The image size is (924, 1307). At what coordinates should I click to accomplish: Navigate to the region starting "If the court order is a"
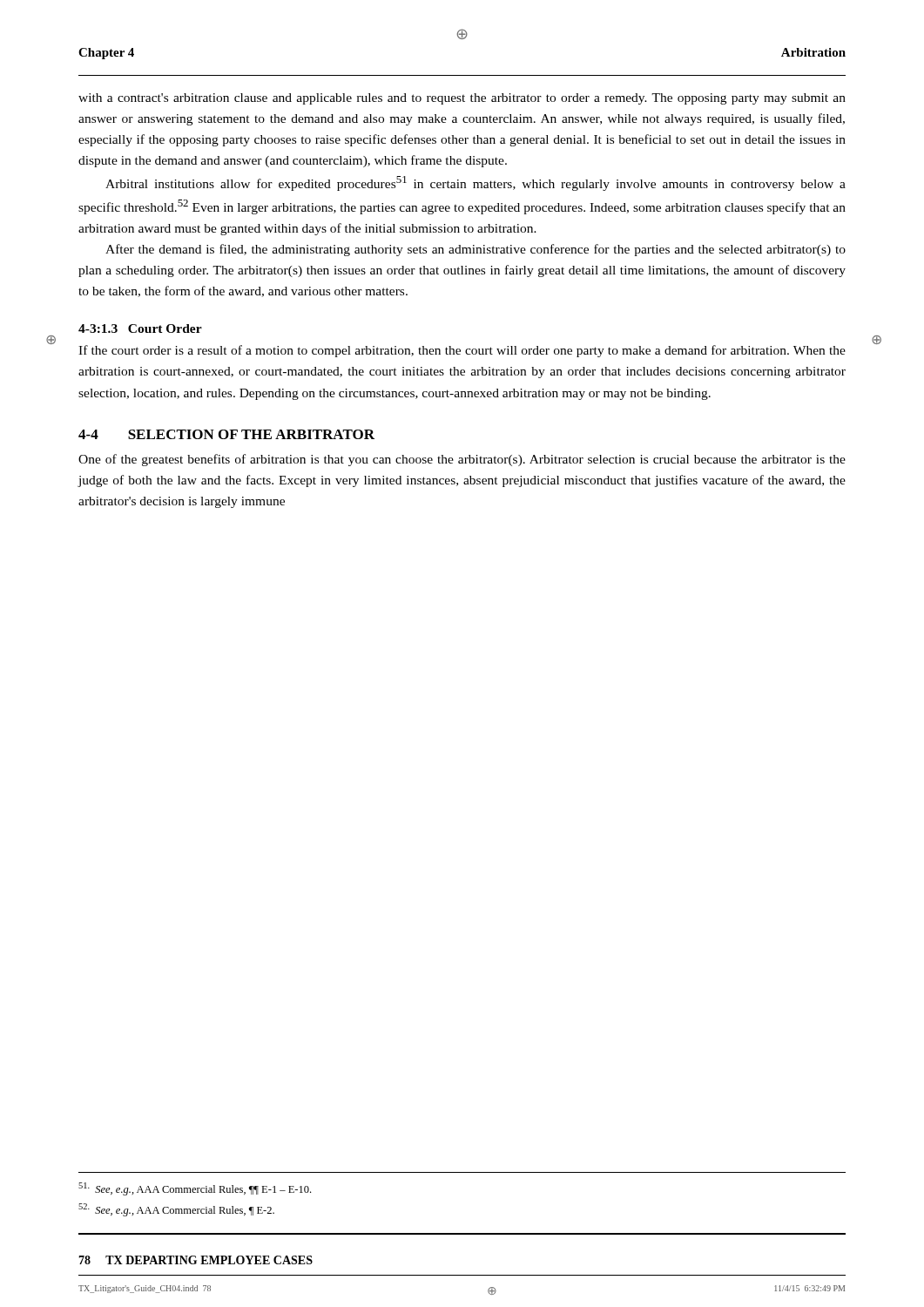(x=462, y=372)
